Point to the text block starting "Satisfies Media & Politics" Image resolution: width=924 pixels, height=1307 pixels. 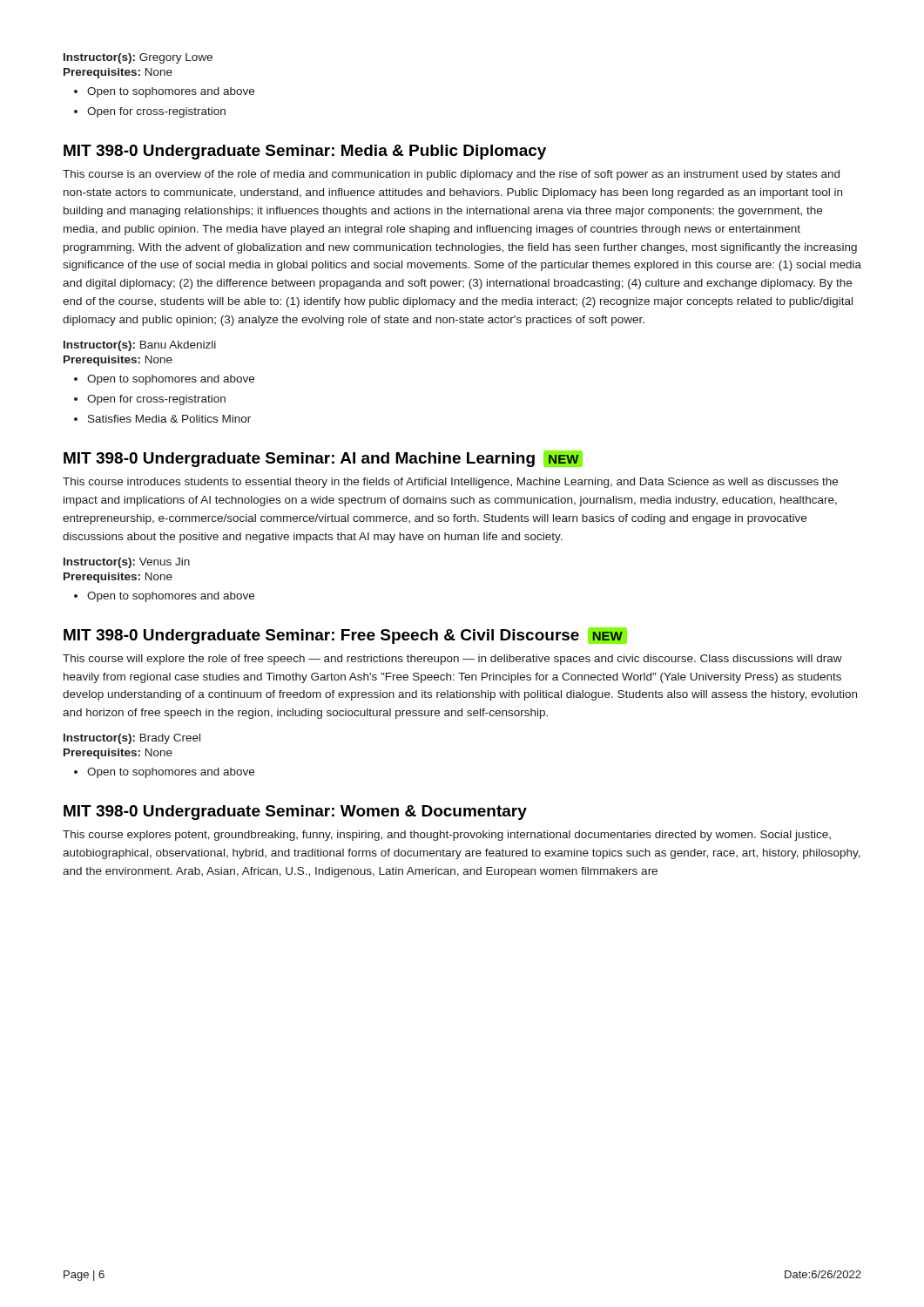[169, 419]
